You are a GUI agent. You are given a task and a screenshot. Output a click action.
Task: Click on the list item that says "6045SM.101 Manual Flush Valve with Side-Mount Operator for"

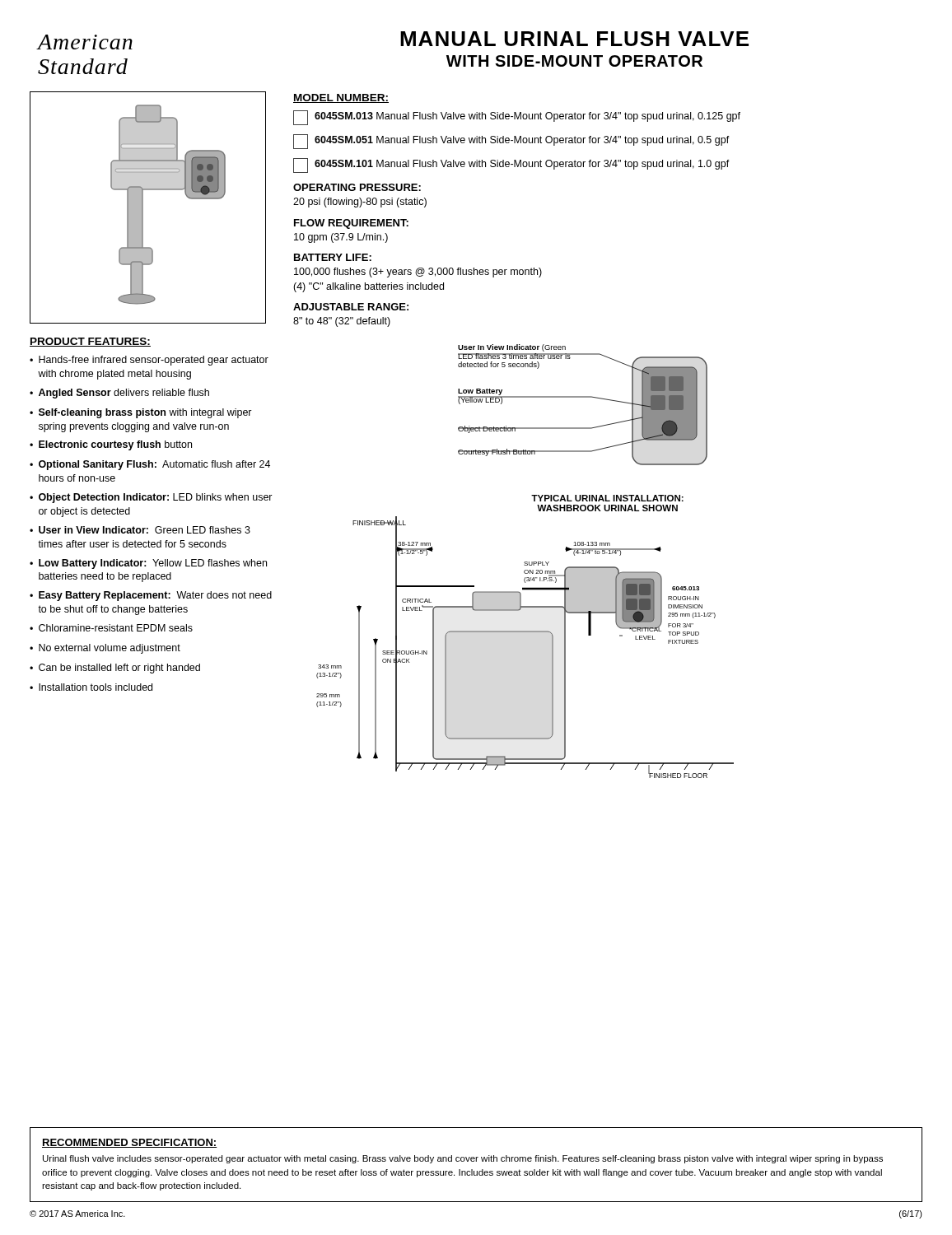(511, 165)
